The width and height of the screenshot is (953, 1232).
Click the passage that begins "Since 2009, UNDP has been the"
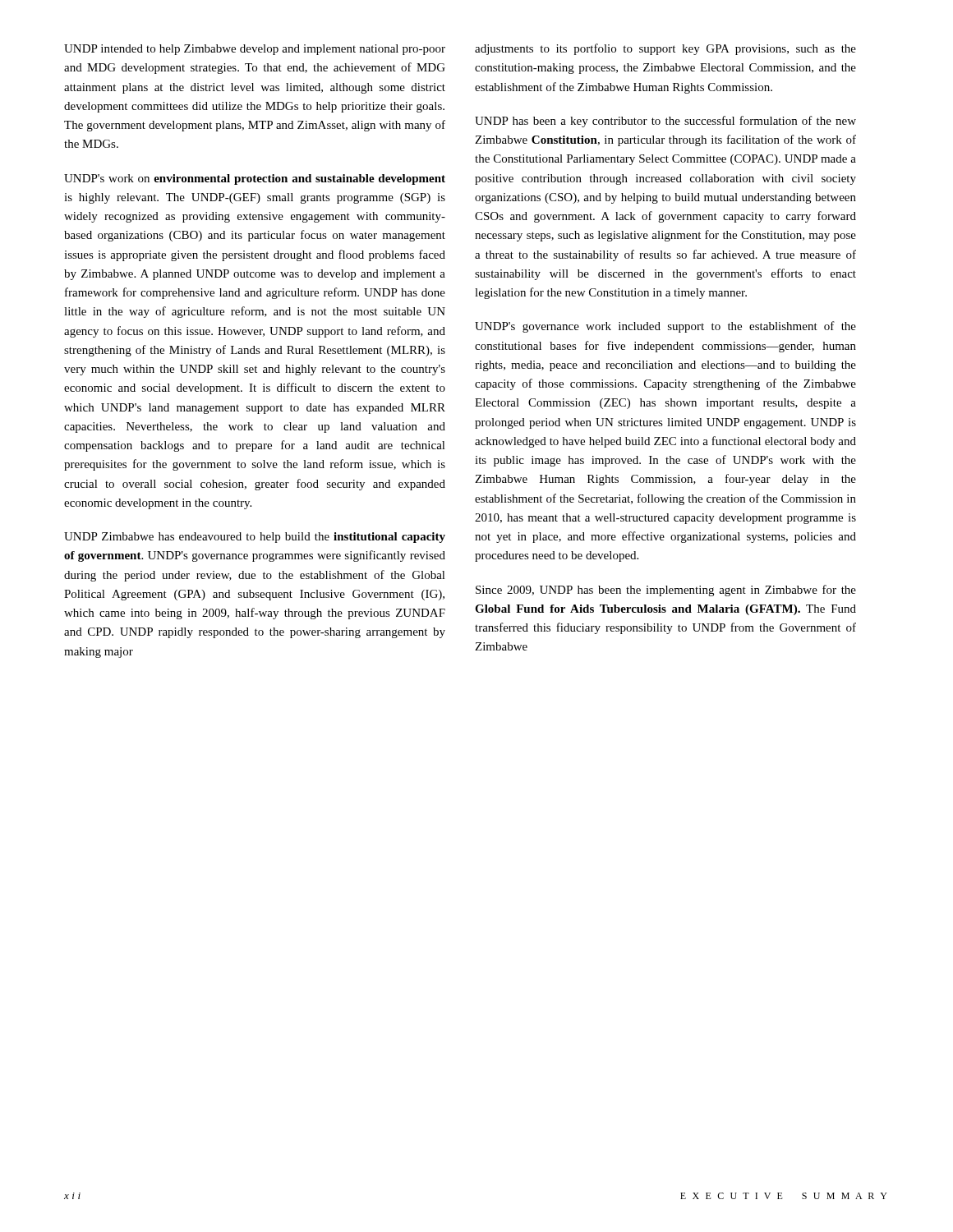(665, 618)
